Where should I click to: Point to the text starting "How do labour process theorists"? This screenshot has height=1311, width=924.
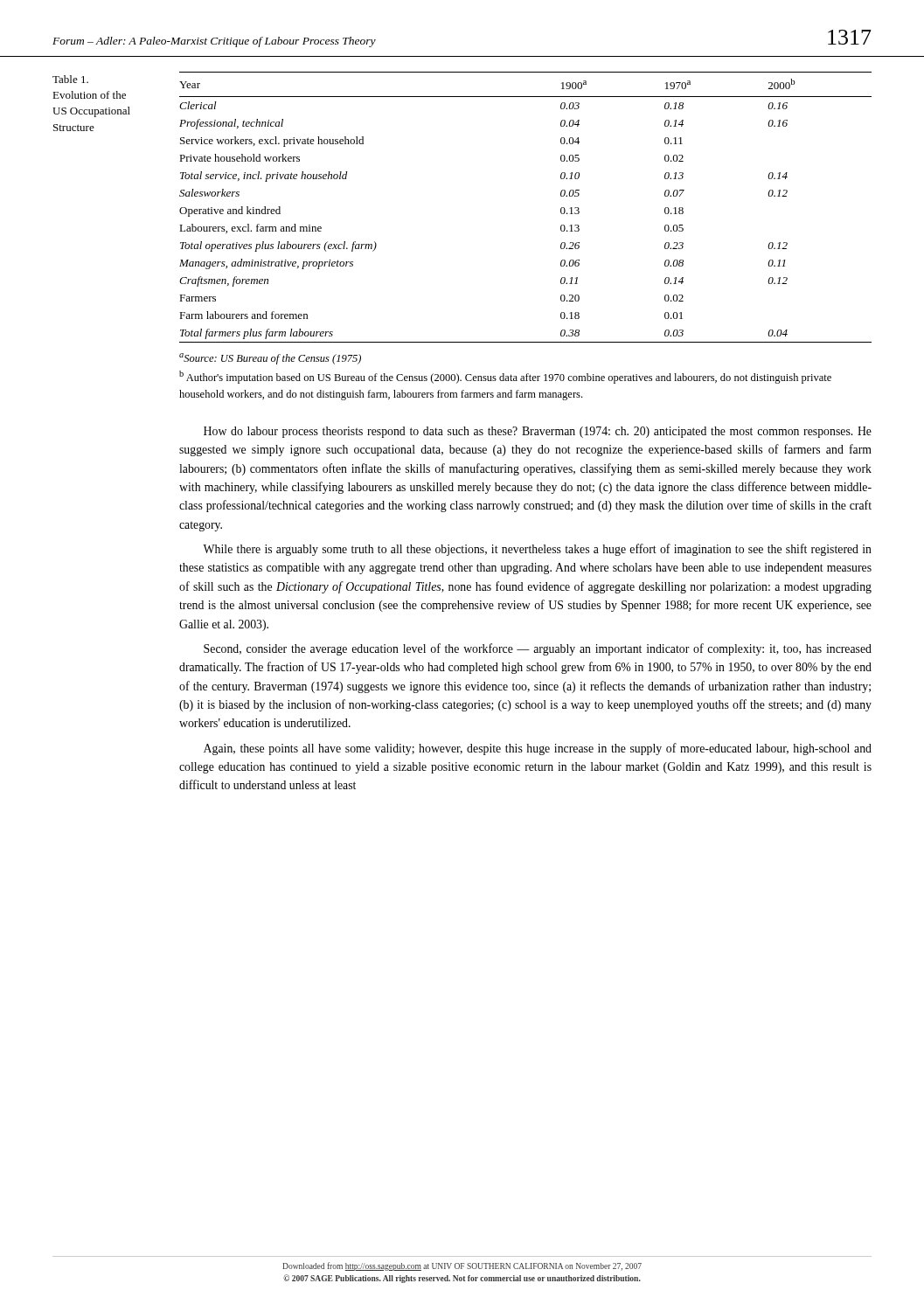pyautogui.click(x=525, y=478)
